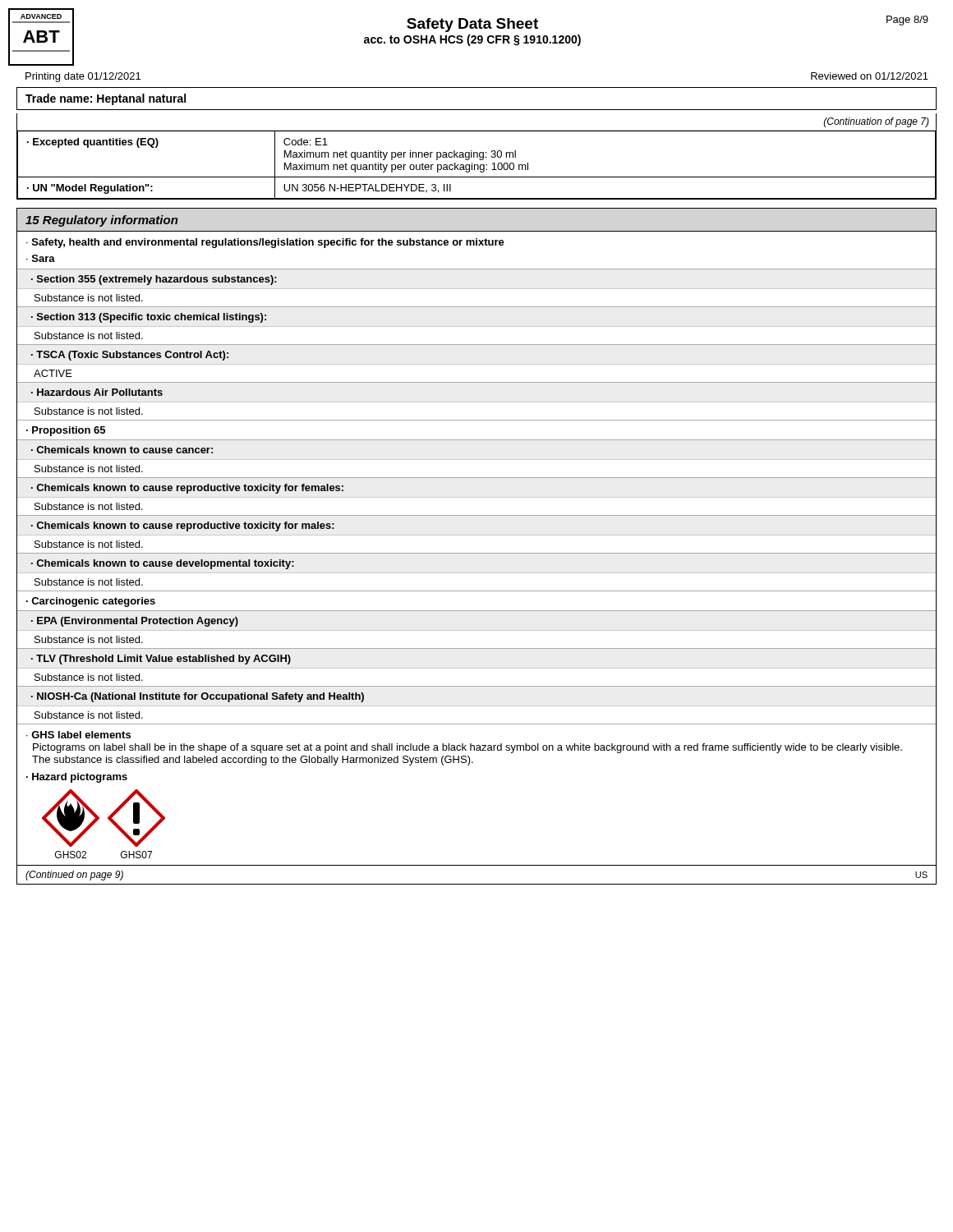Select the illustration
This screenshot has width=953, height=1232.
point(476,825)
